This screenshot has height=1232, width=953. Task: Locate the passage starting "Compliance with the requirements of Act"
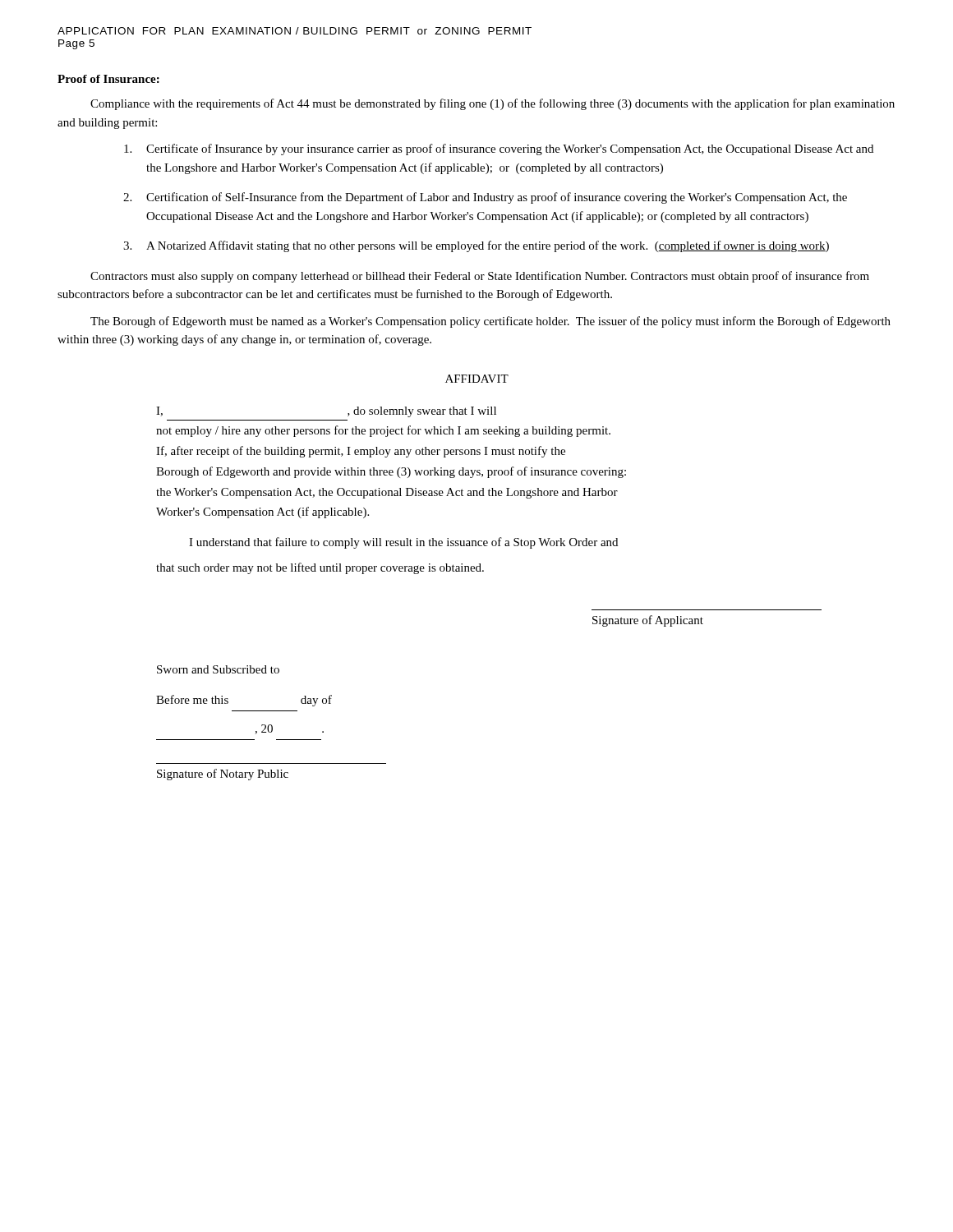click(x=476, y=113)
